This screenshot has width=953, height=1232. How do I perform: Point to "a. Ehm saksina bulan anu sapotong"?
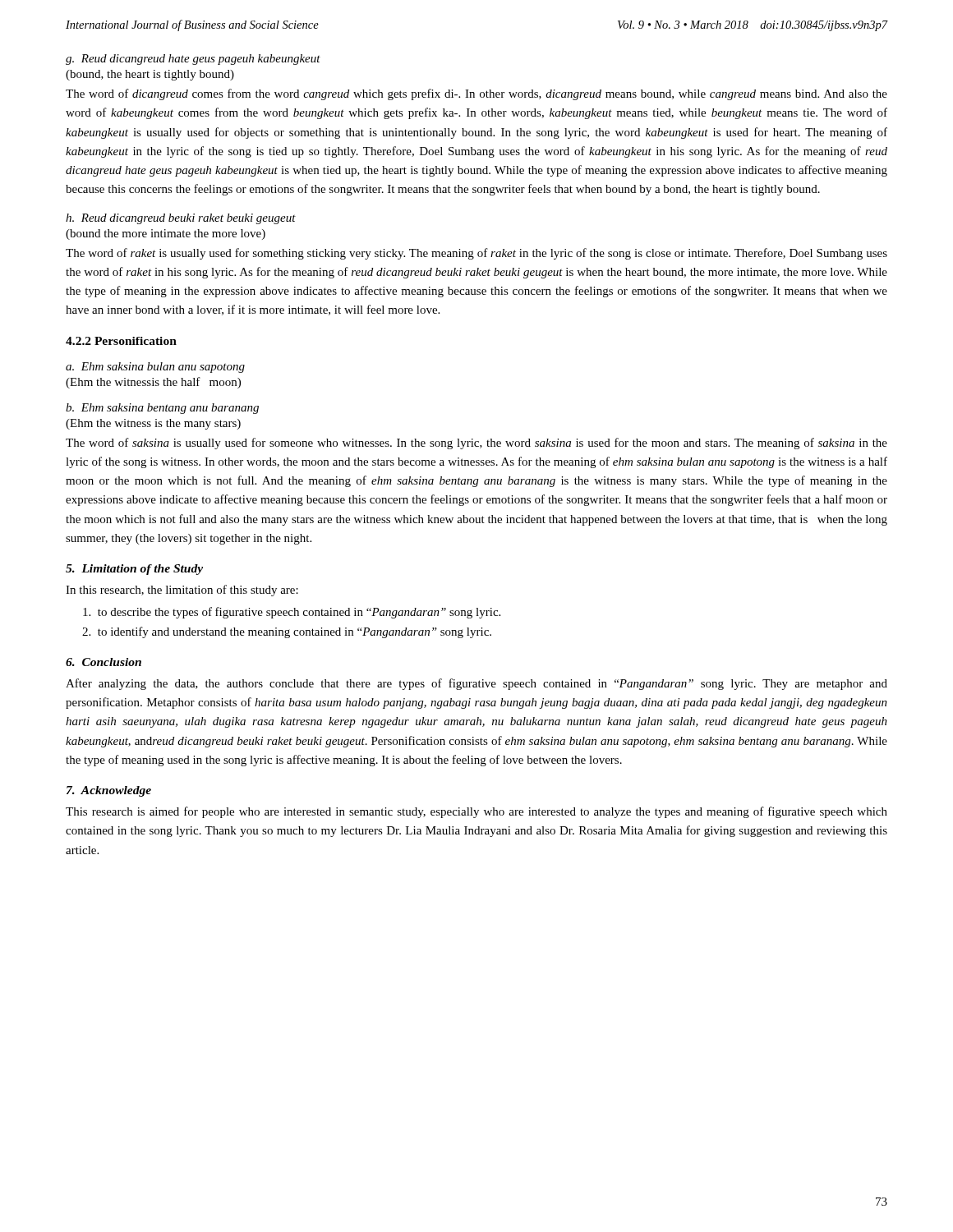tap(155, 366)
